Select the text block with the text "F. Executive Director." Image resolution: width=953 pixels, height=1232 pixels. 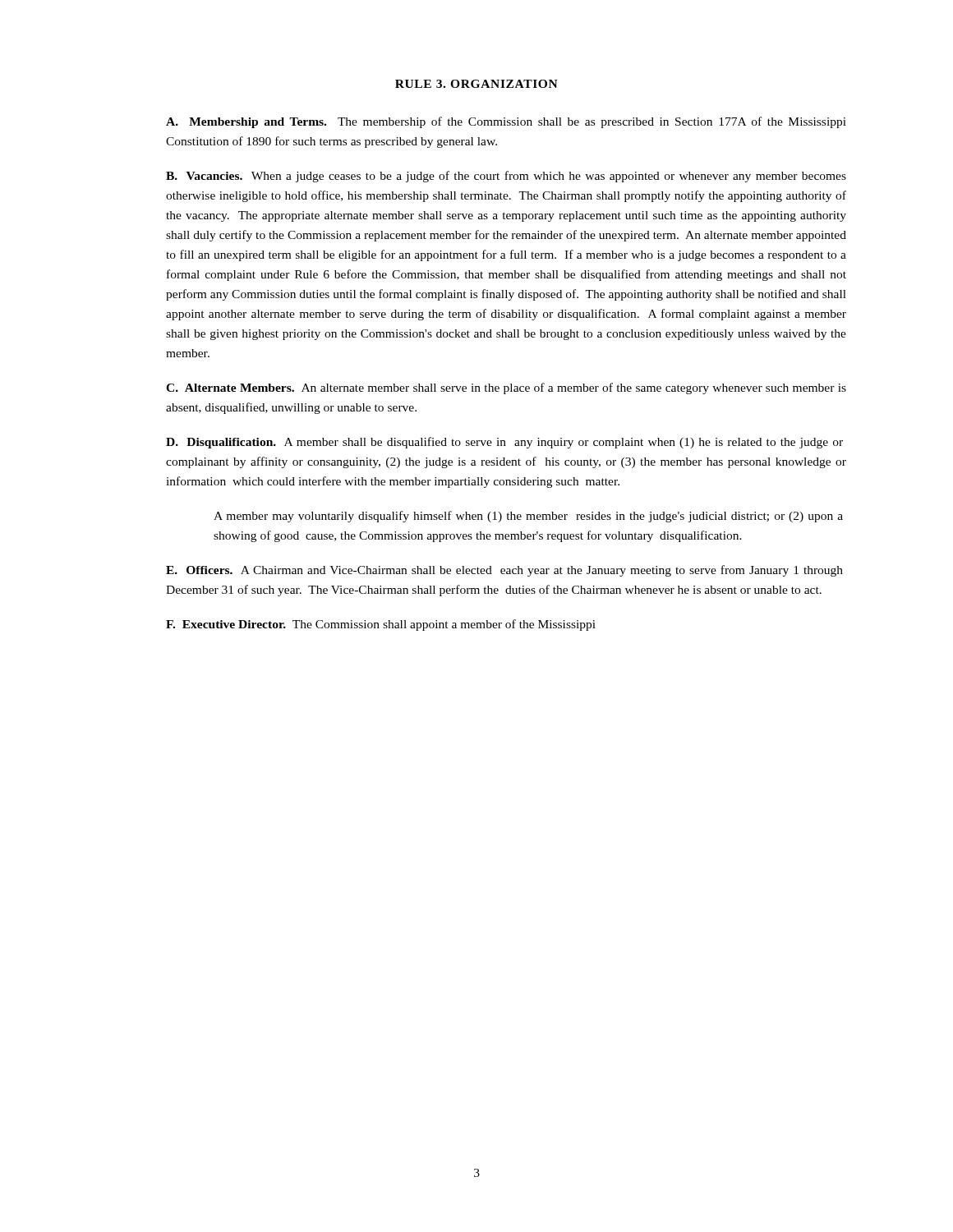381,624
